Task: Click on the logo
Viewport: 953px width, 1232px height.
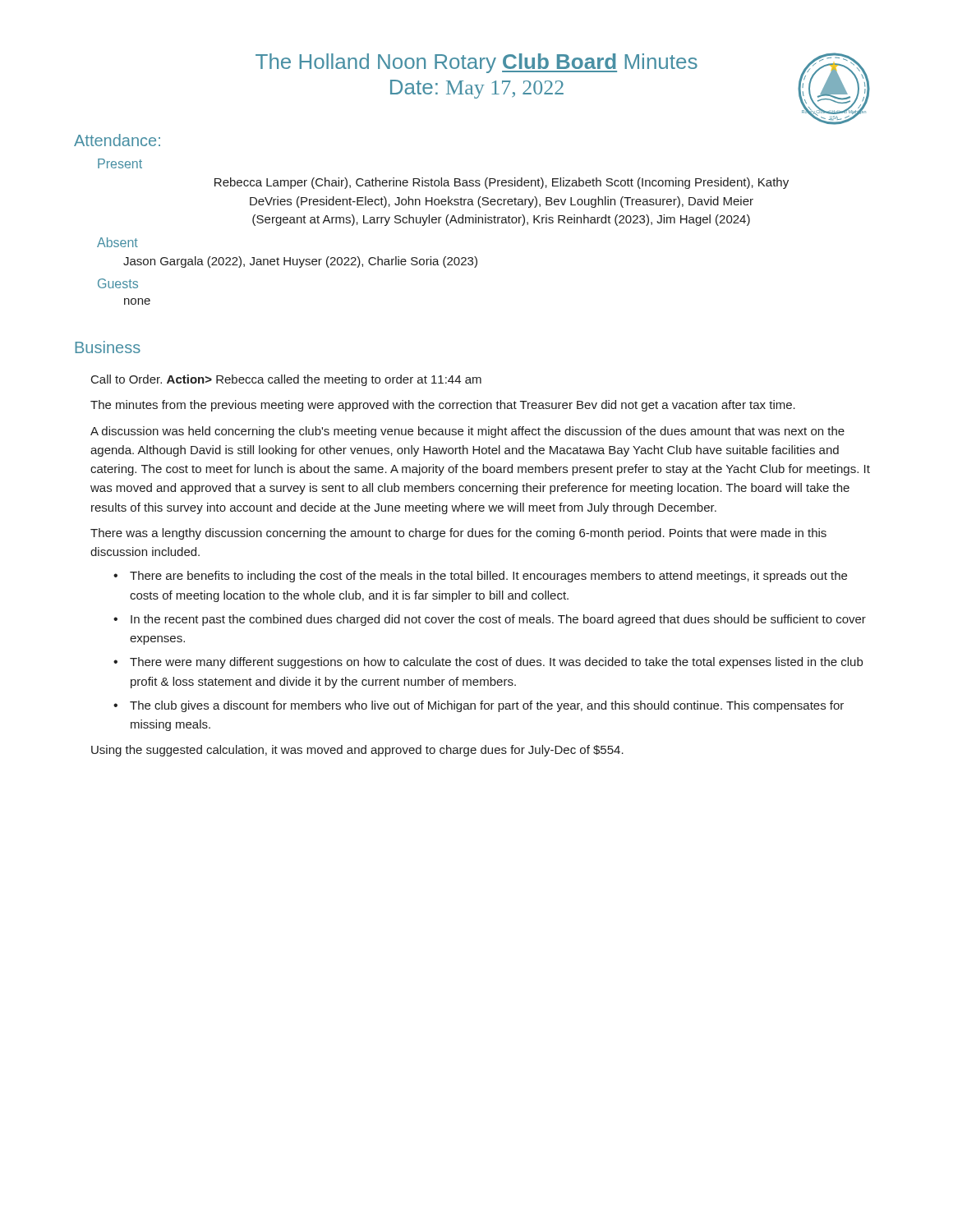Action: coord(834,92)
